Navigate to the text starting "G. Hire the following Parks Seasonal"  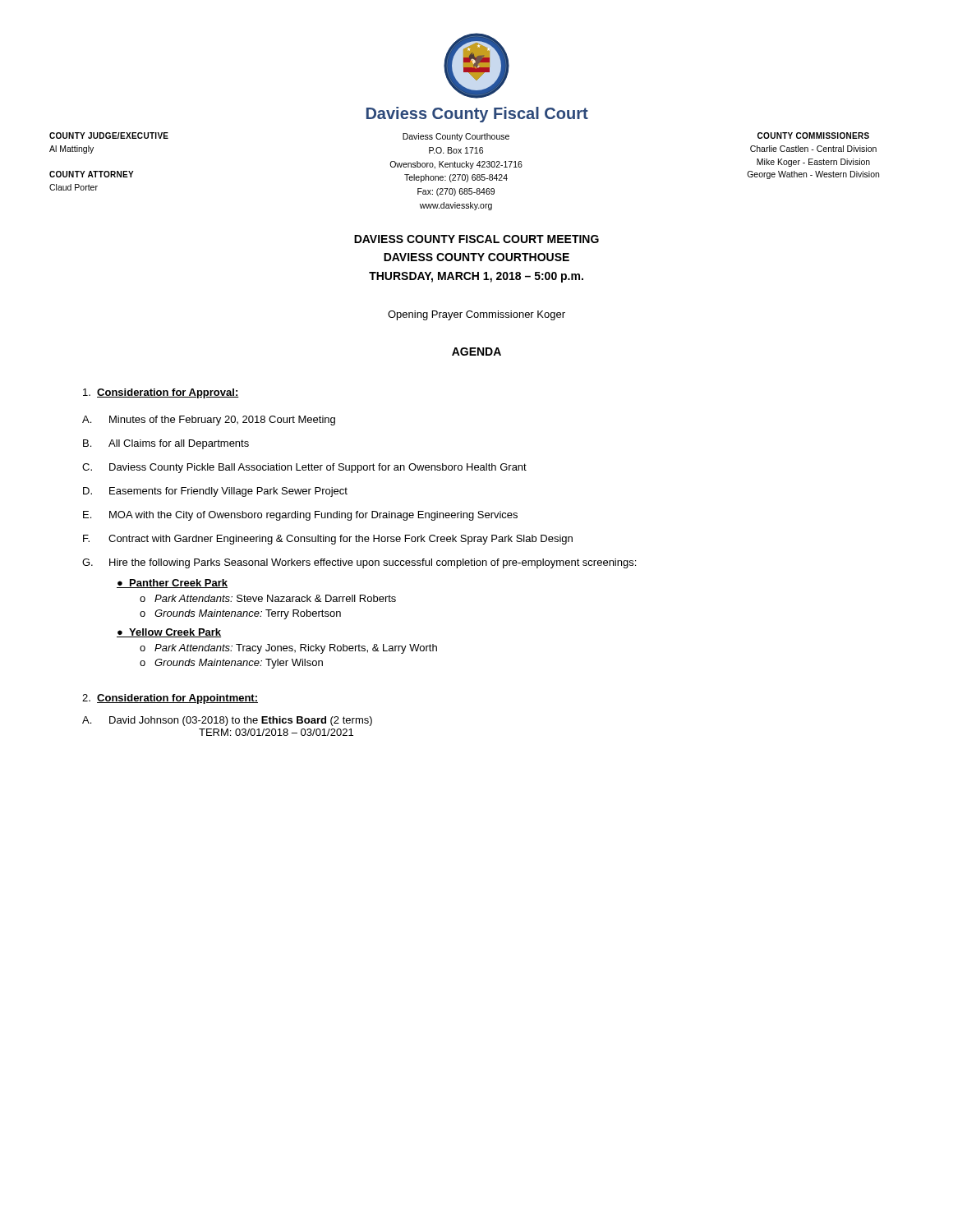[x=359, y=563]
